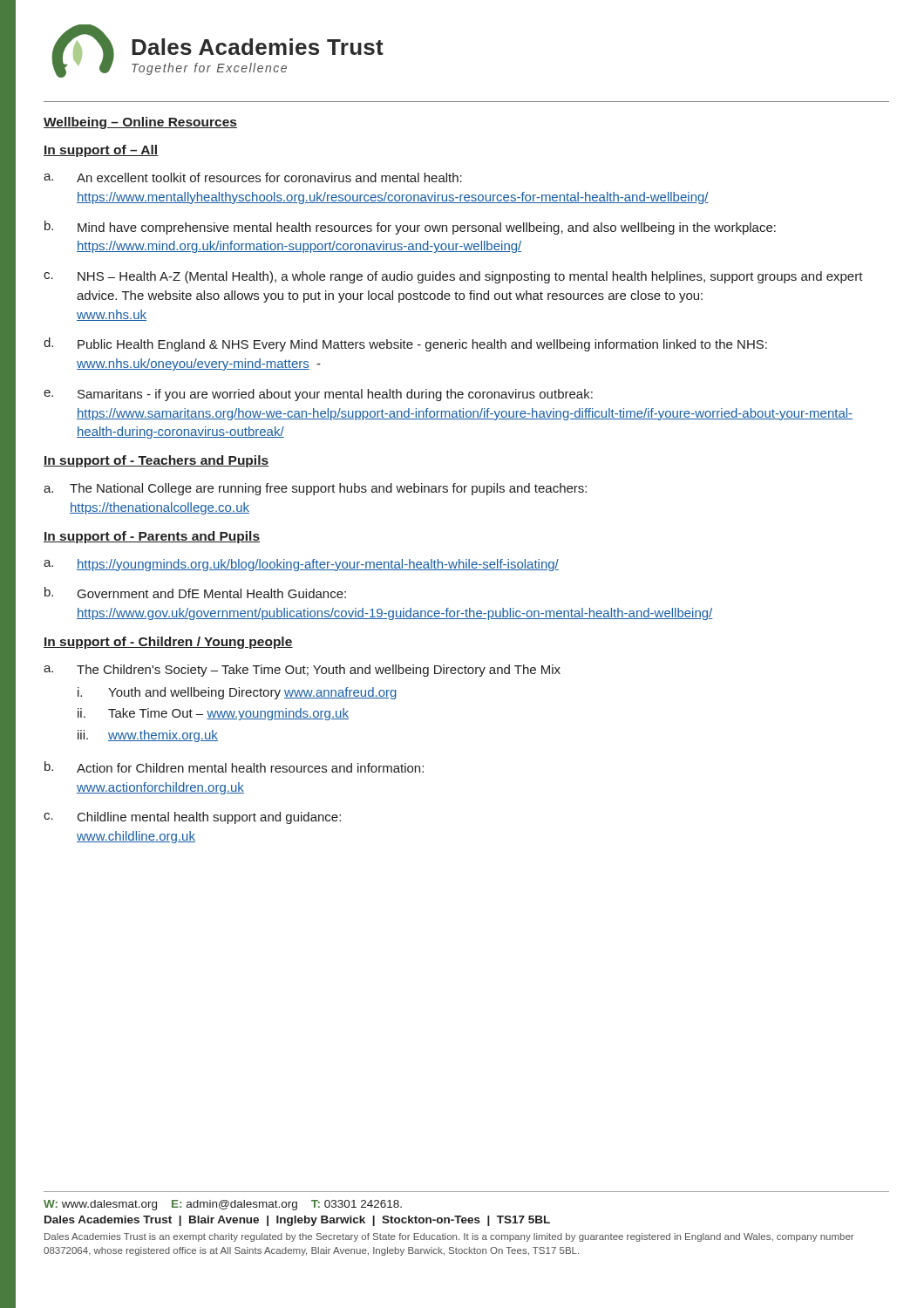Where is the passage that starts "c. Childline mental"?
924x1308 pixels.
coord(192,818)
